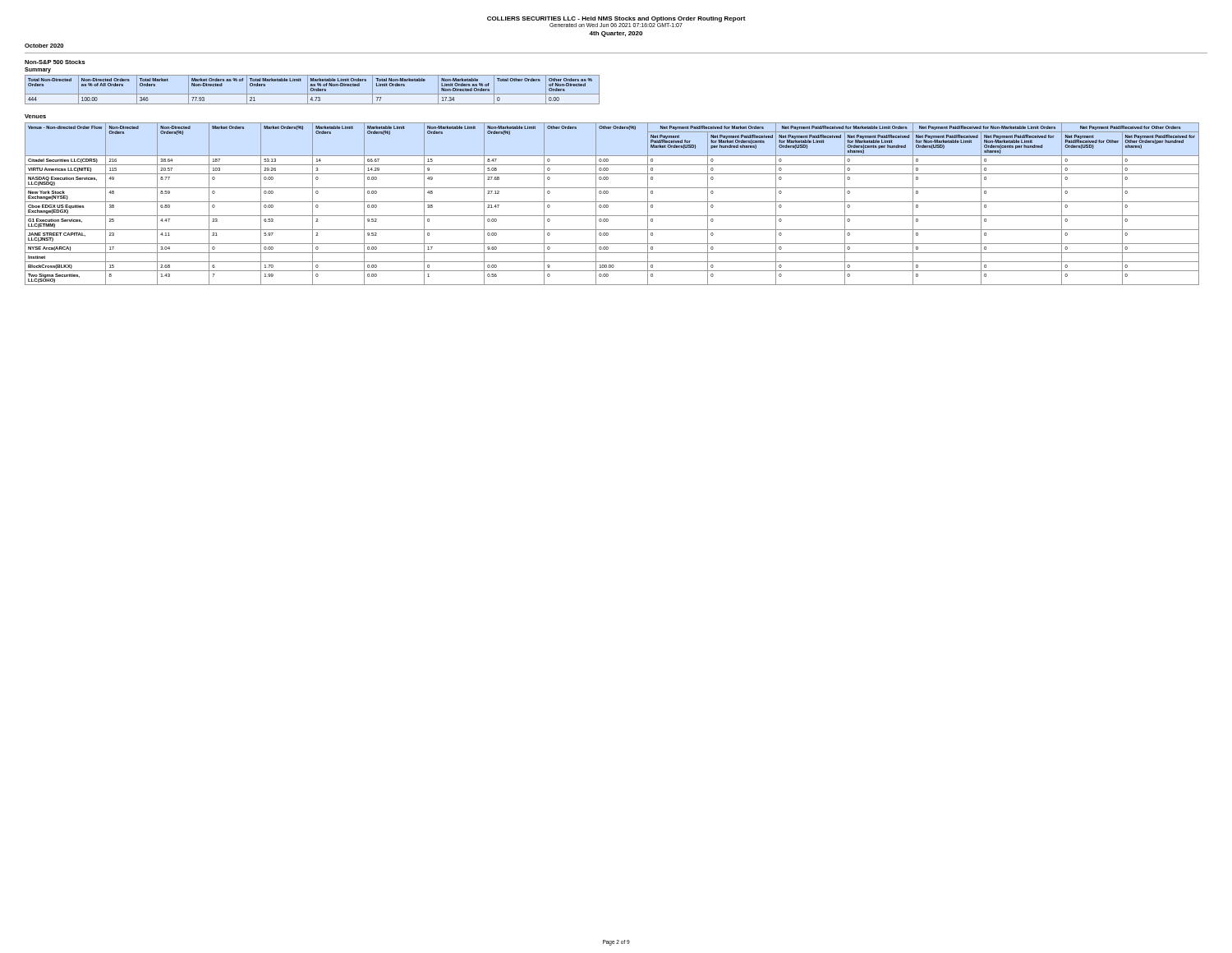Viewport: 1232px width, 953px height.
Task: Find the table that mentions "Non-Marketable Limit Orders as"
Action: pos(616,90)
